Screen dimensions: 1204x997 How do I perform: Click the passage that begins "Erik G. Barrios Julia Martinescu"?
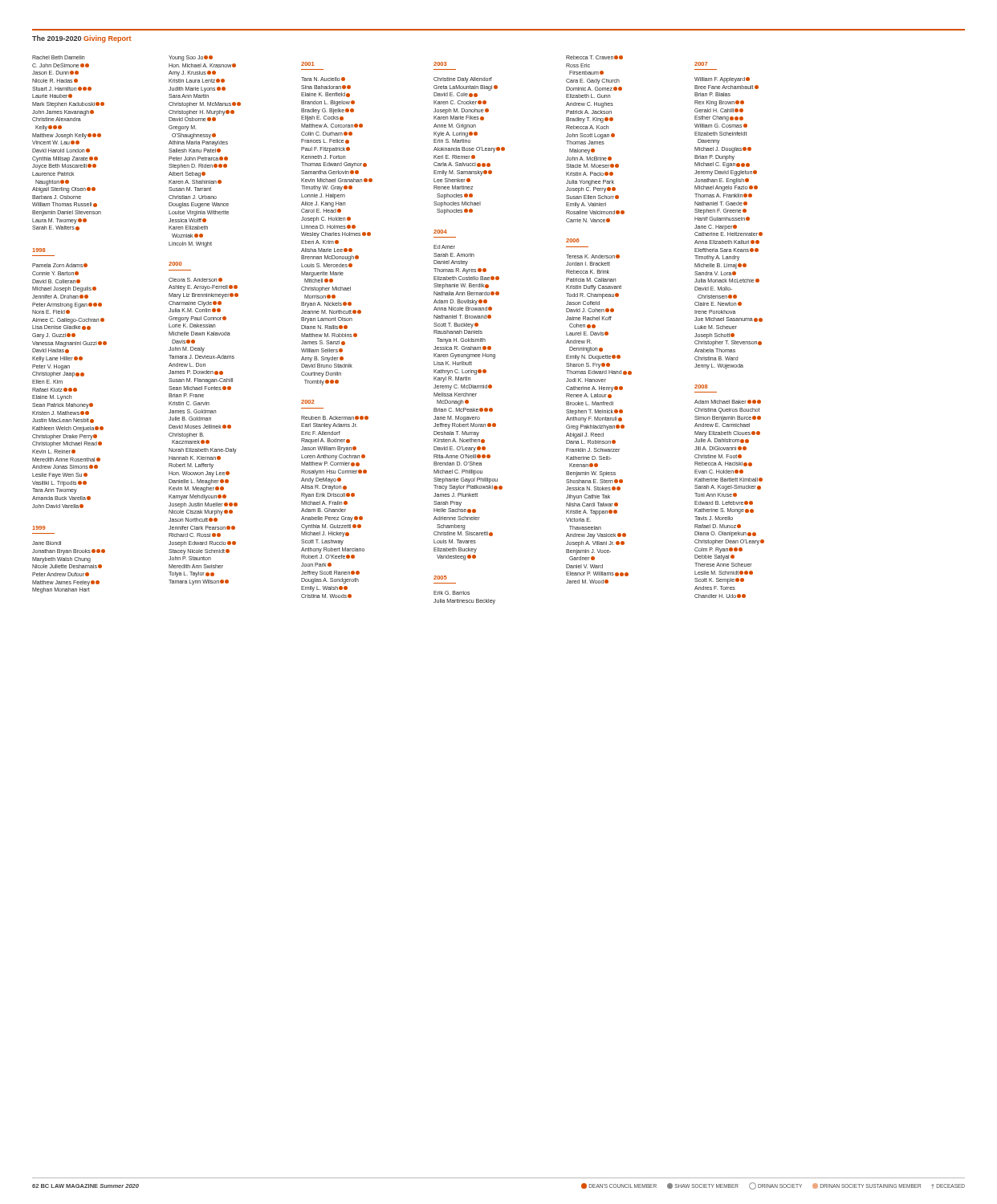pos(464,597)
